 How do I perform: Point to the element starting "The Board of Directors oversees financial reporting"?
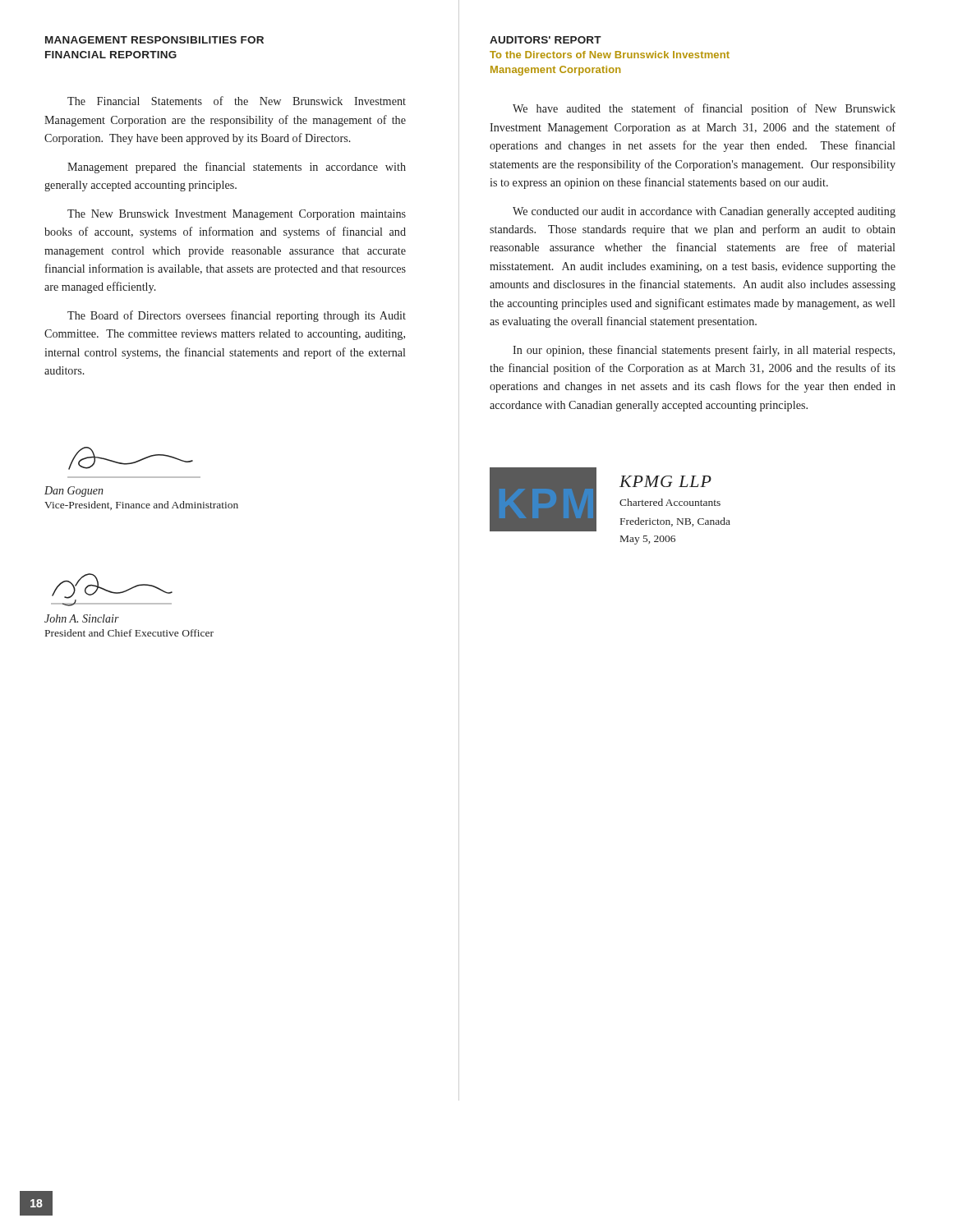tap(225, 343)
